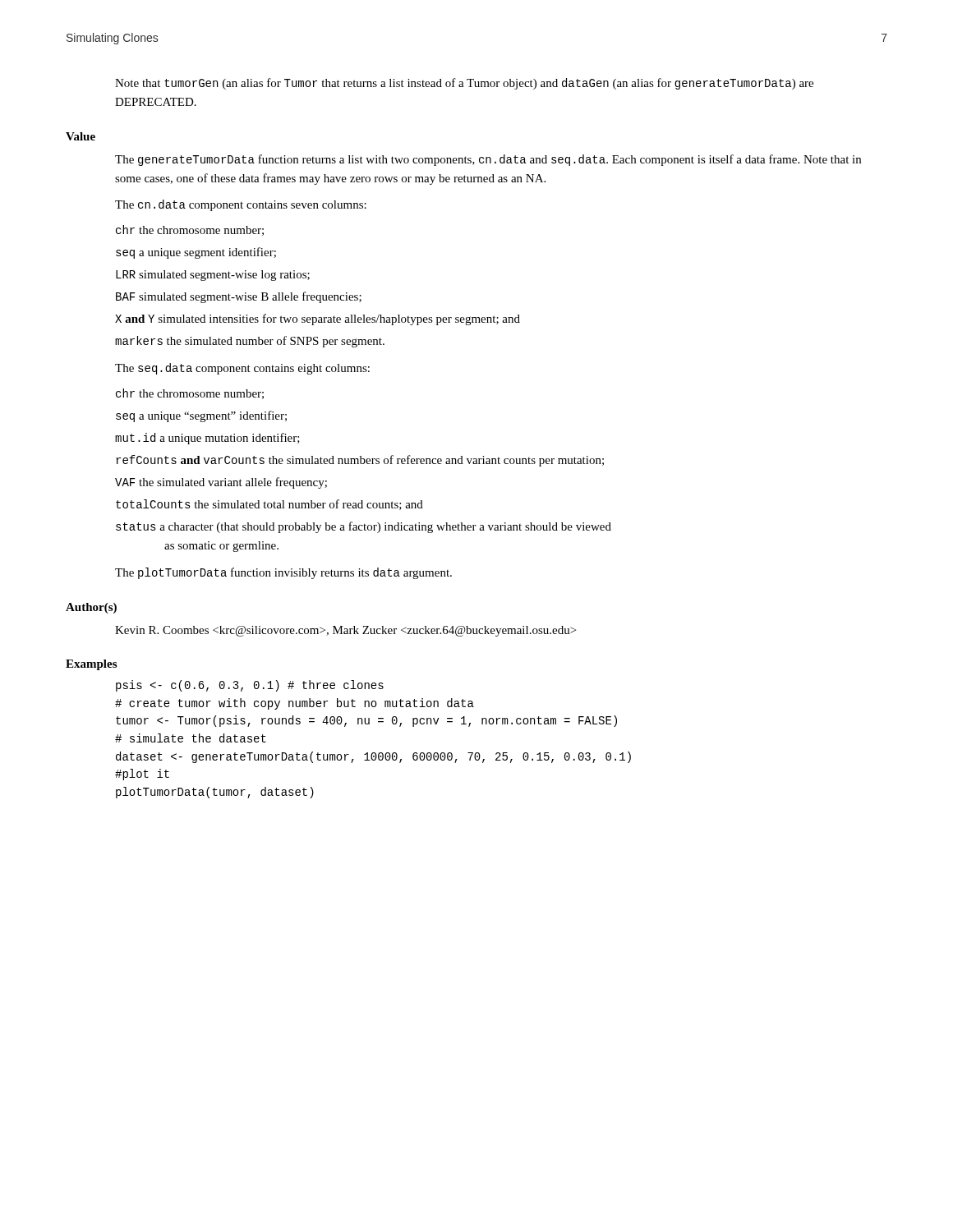Viewport: 953px width, 1232px height.
Task: Locate the text "The cn.data component contains seven columns:"
Action: 241,205
